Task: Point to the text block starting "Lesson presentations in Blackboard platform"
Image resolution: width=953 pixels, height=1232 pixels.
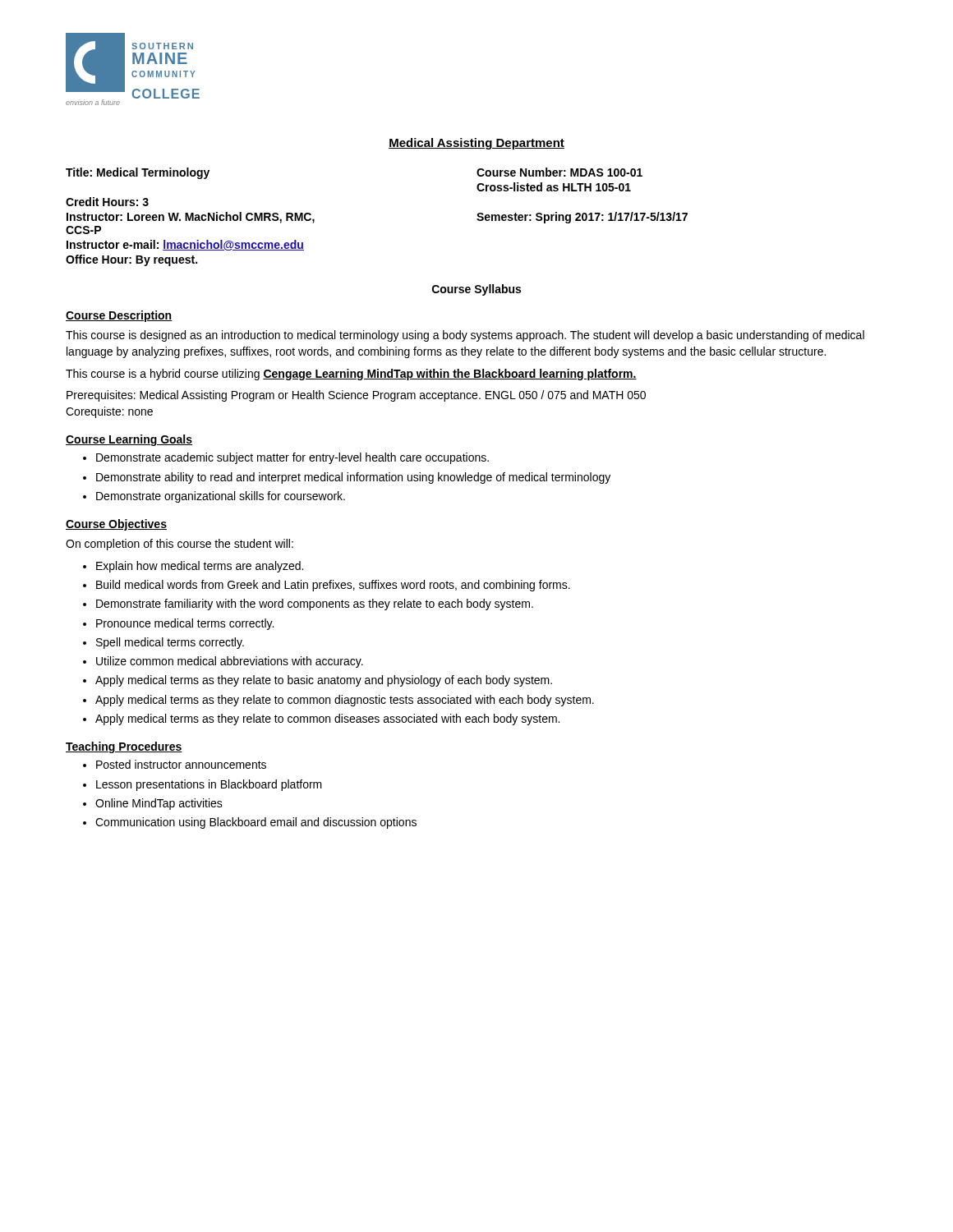Action: tap(209, 784)
